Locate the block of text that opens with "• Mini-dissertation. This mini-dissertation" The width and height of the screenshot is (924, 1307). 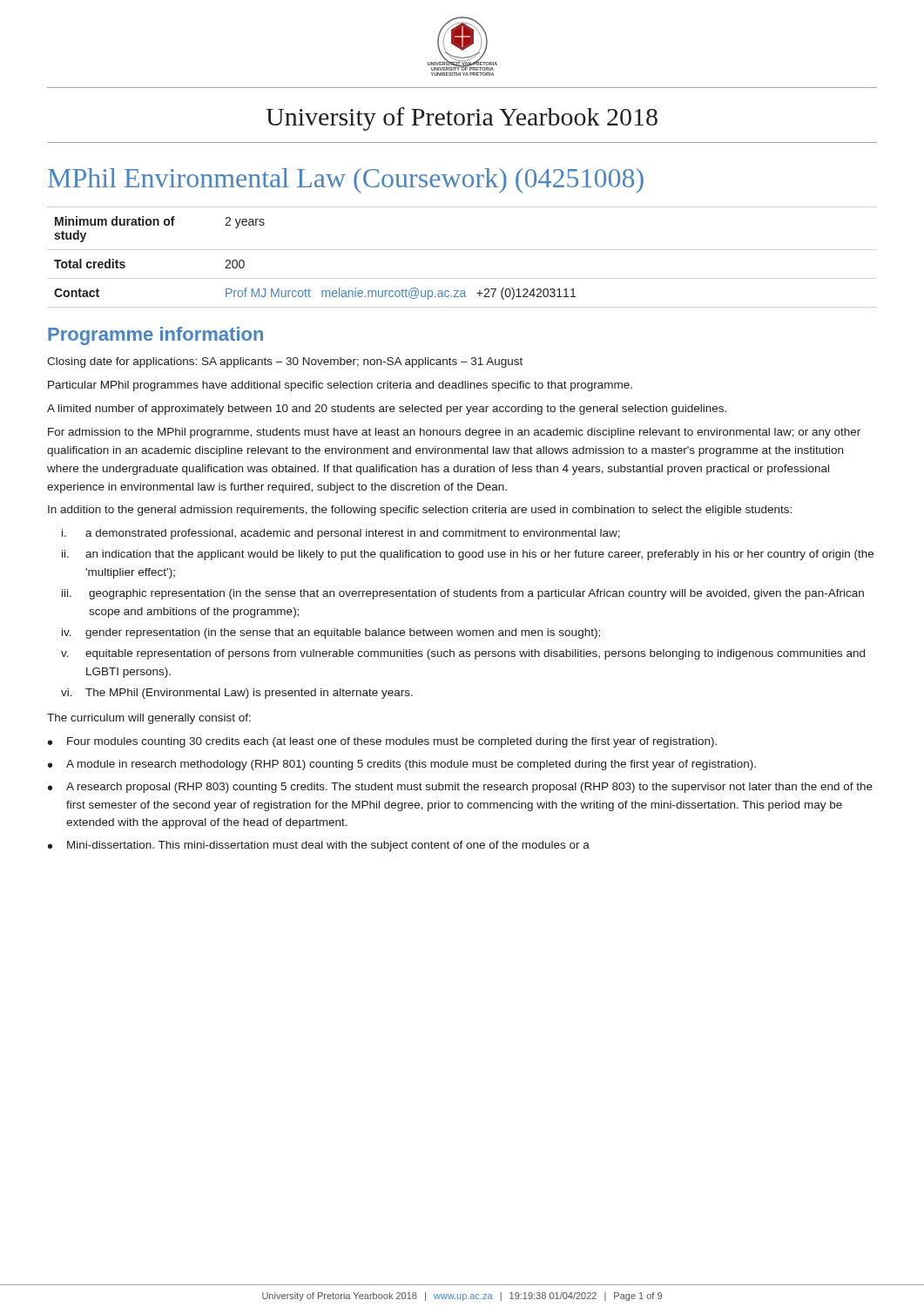point(318,846)
